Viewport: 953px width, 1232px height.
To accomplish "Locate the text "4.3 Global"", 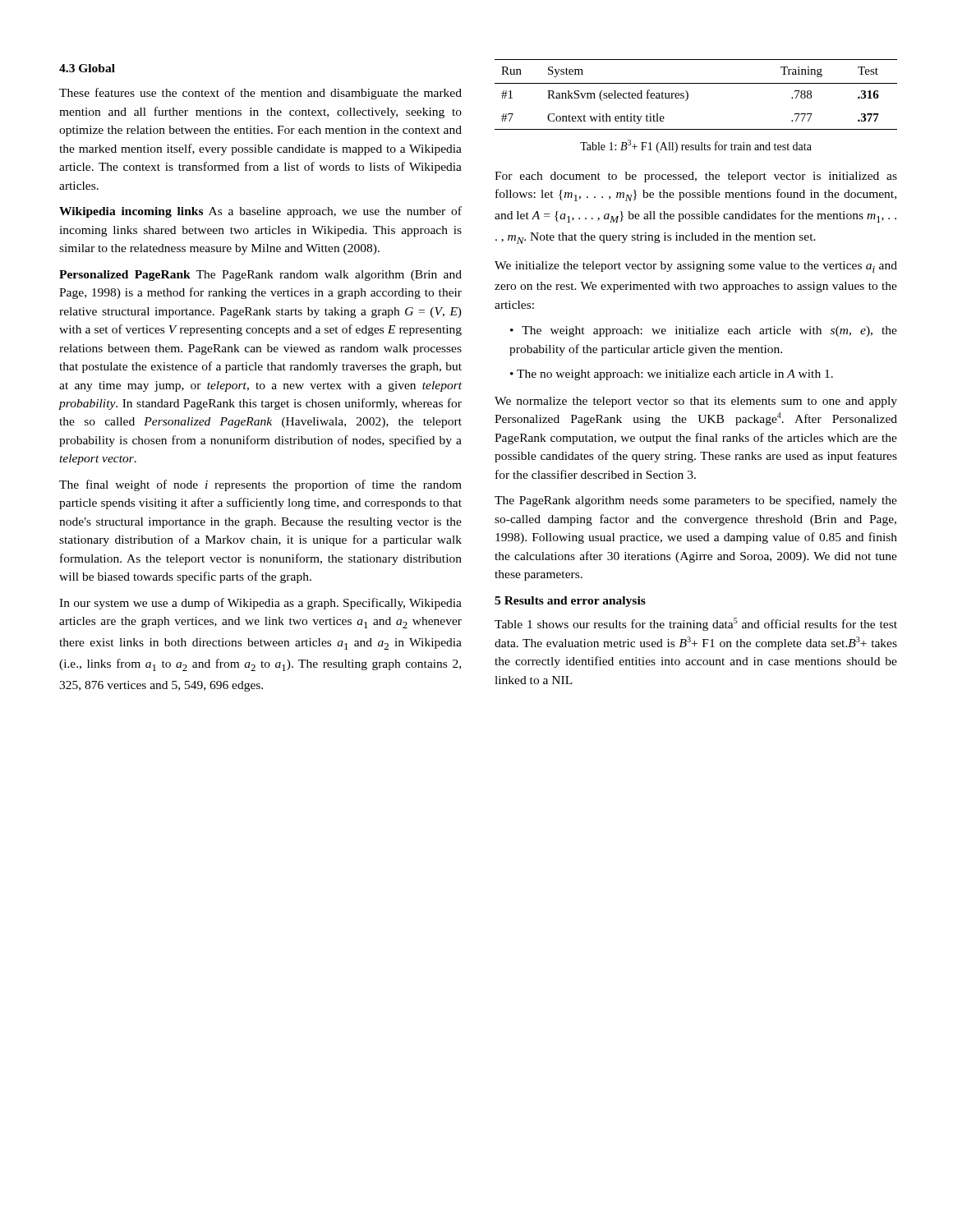I will (x=87, y=68).
